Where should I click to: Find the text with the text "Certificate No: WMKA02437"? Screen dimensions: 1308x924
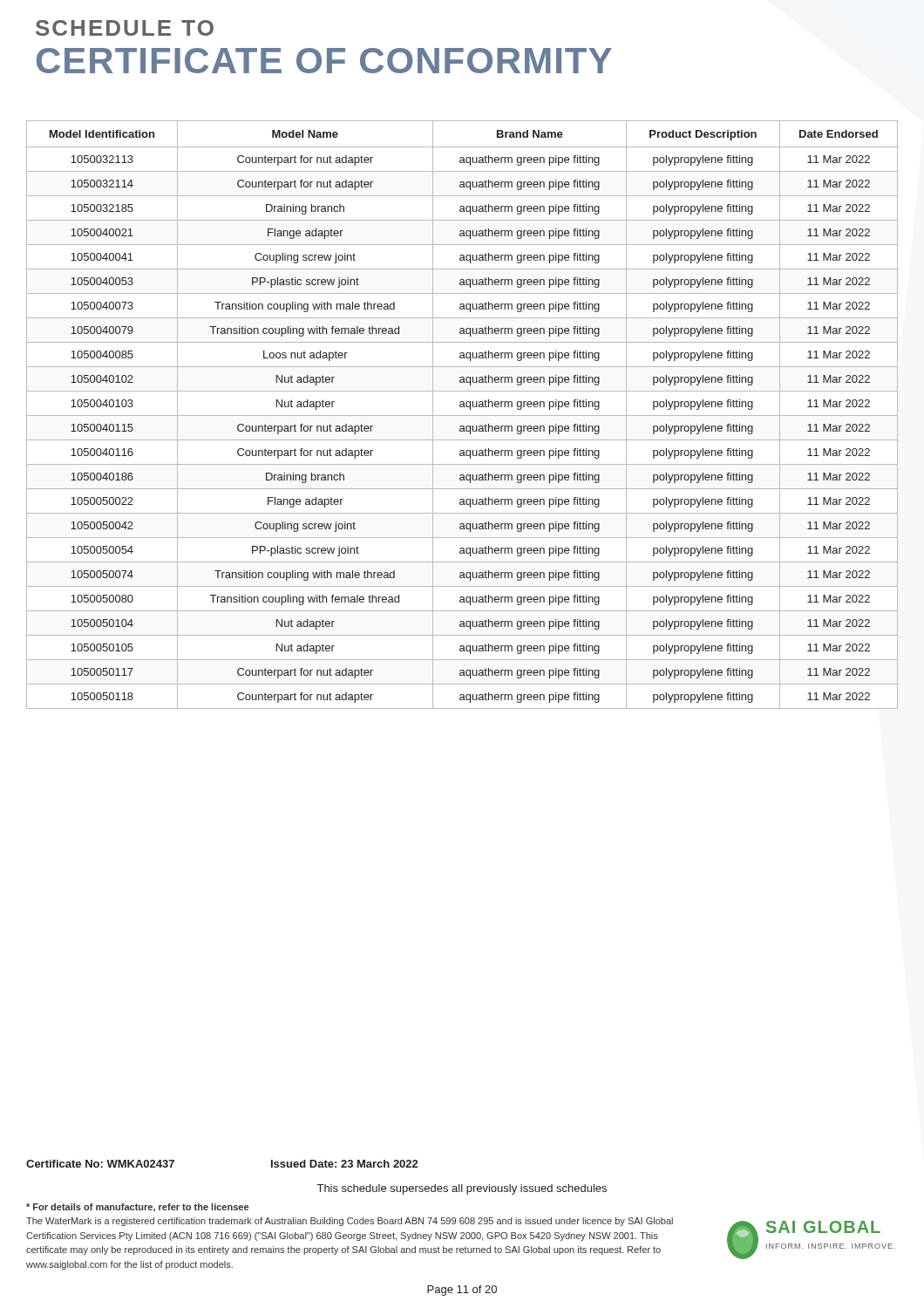click(100, 1164)
